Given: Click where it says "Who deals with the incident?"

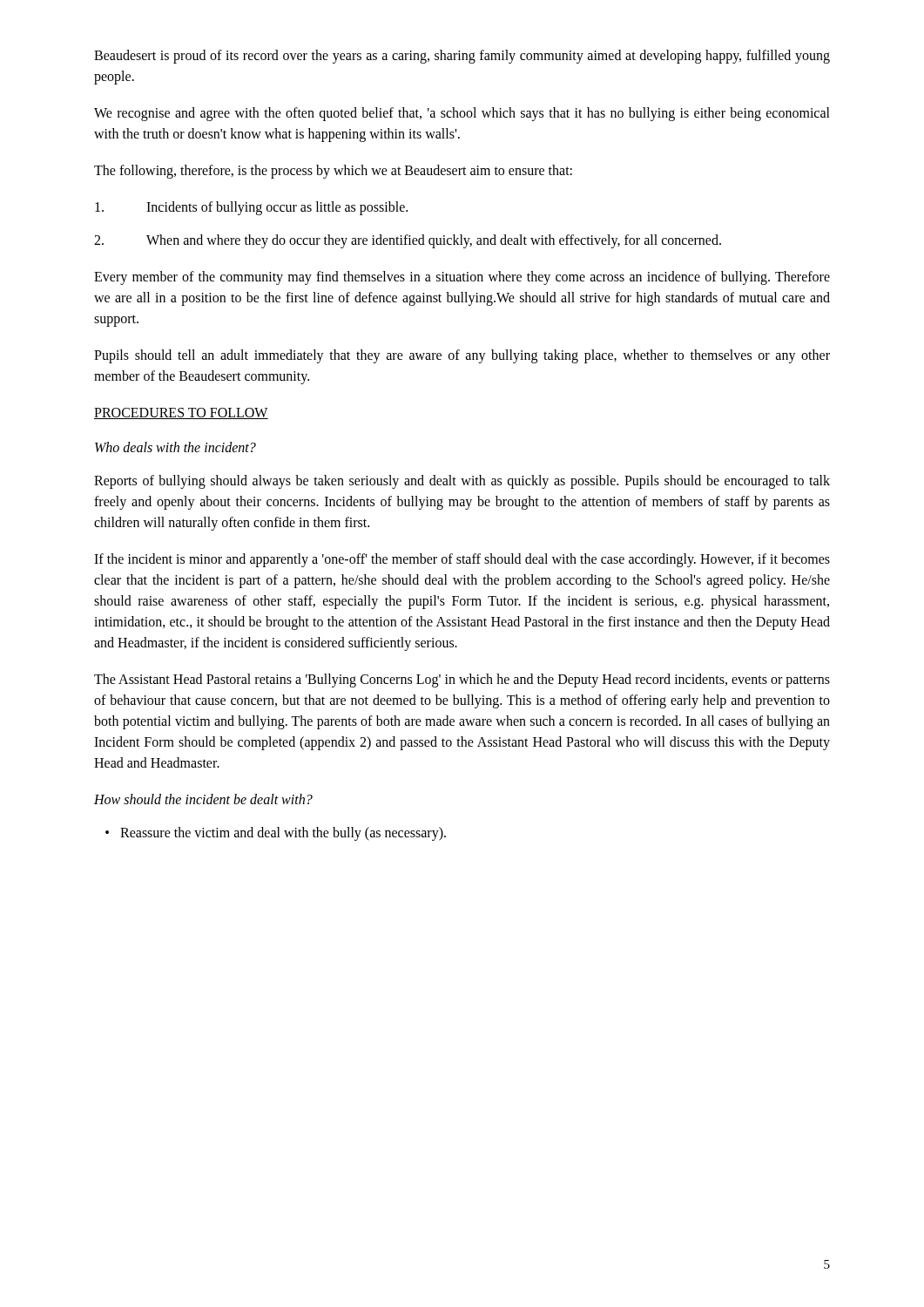Looking at the screenshot, I should coord(175,447).
